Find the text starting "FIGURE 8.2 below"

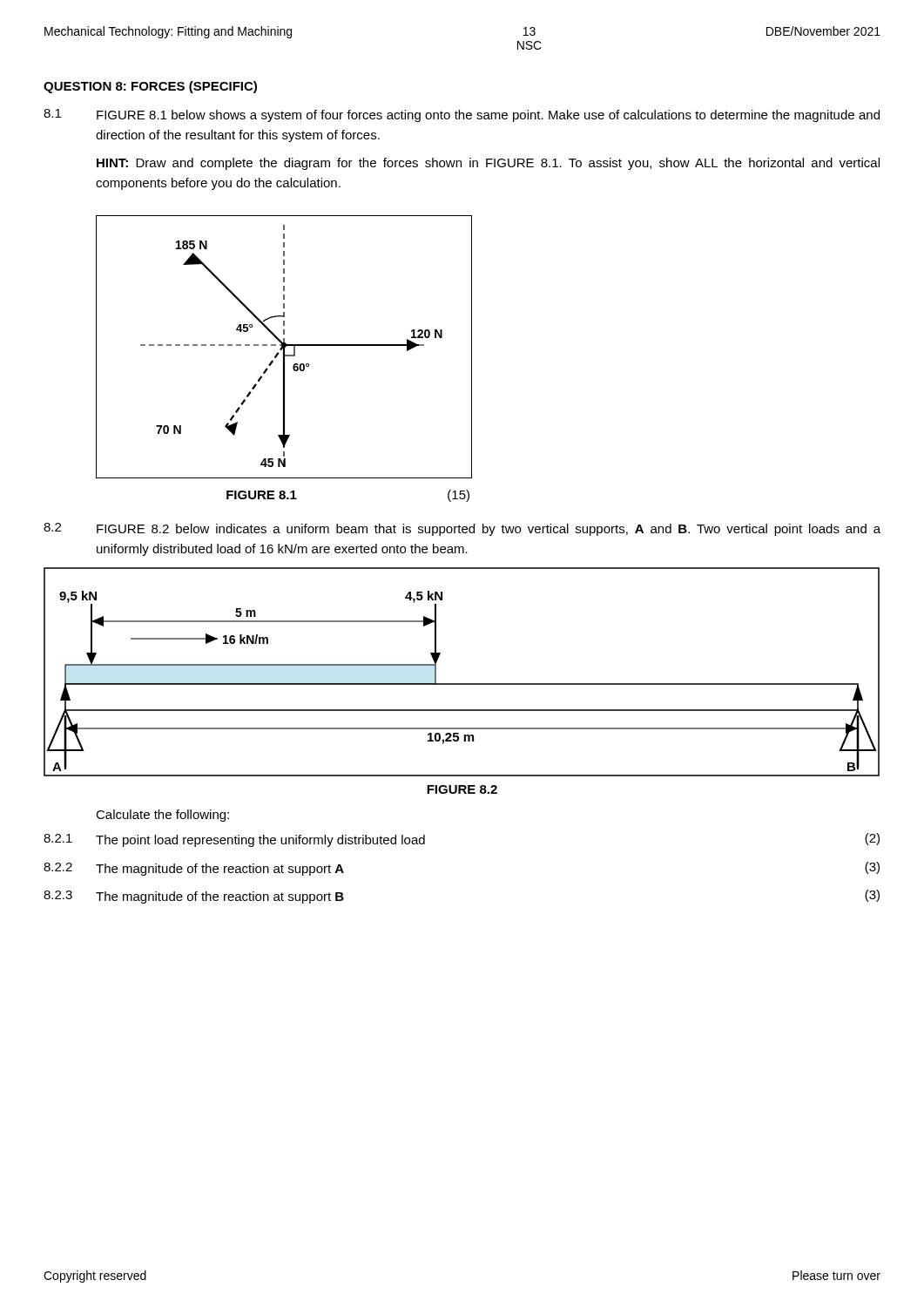pos(488,538)
